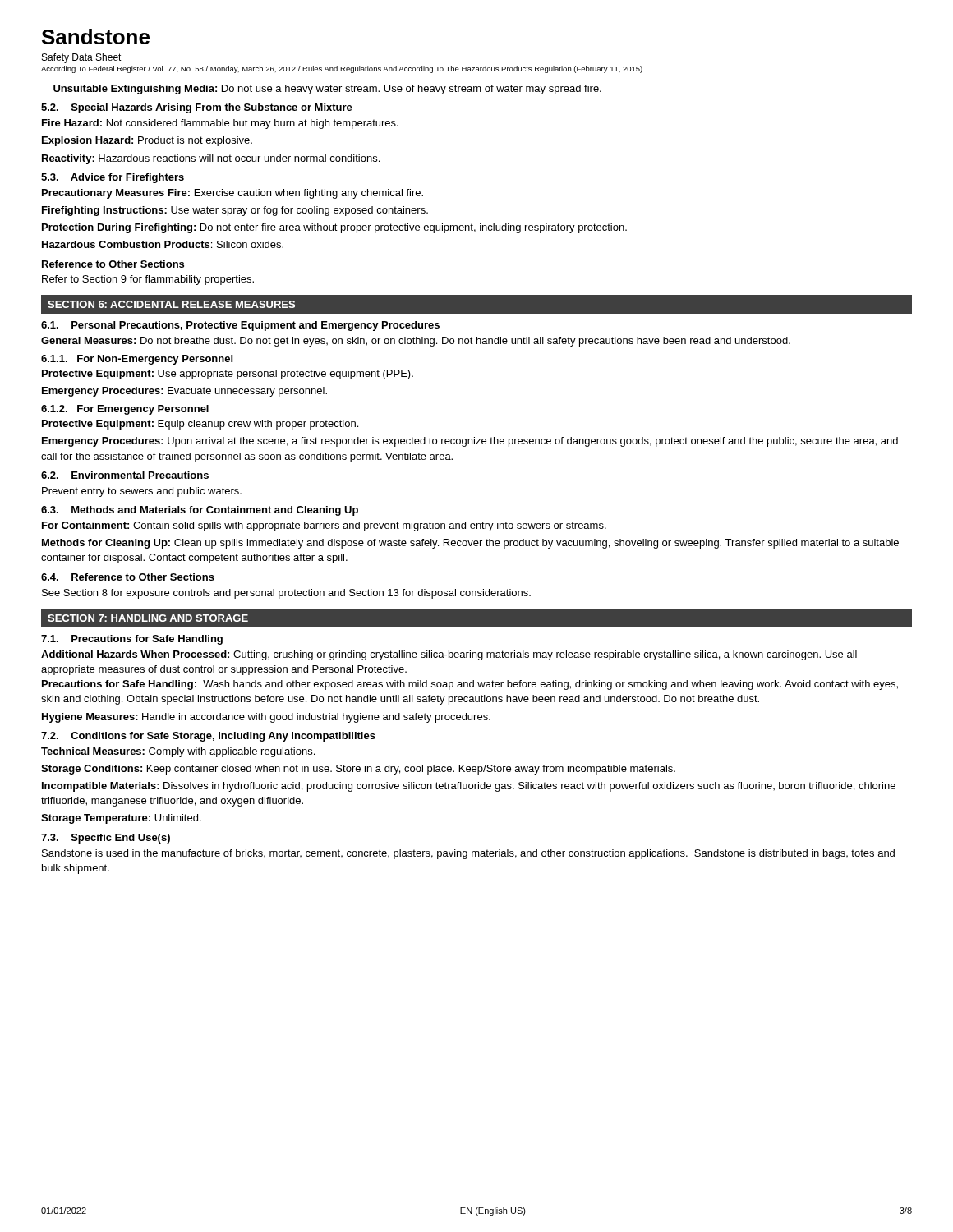Screen dimensions: 1232x953
Task: Select the text block that says "Protective Equipment: Use"
Action: tap(227, 373)
